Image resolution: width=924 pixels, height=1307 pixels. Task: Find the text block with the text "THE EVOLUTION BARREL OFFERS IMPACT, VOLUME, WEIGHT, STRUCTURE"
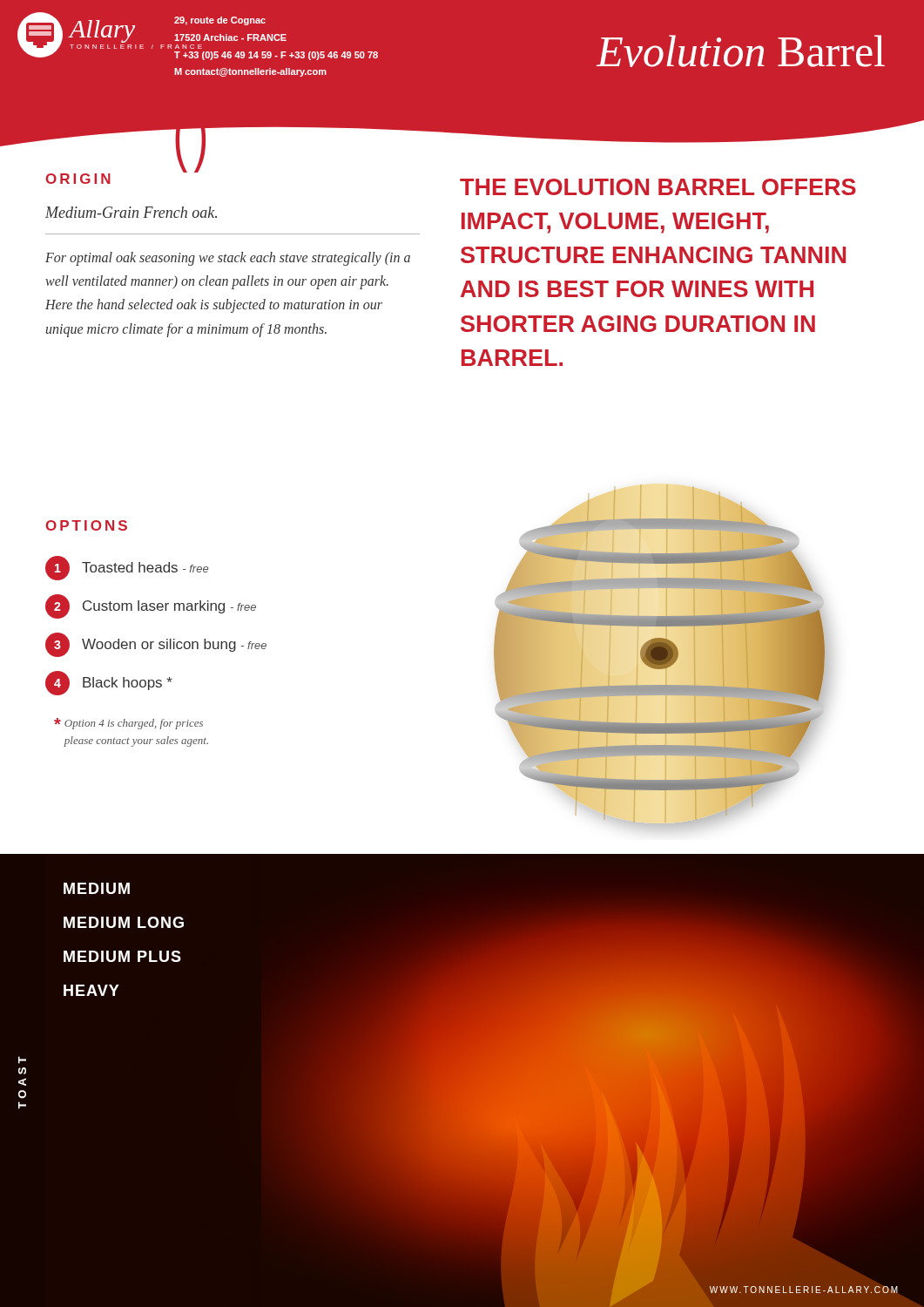(x=673, y=273)
